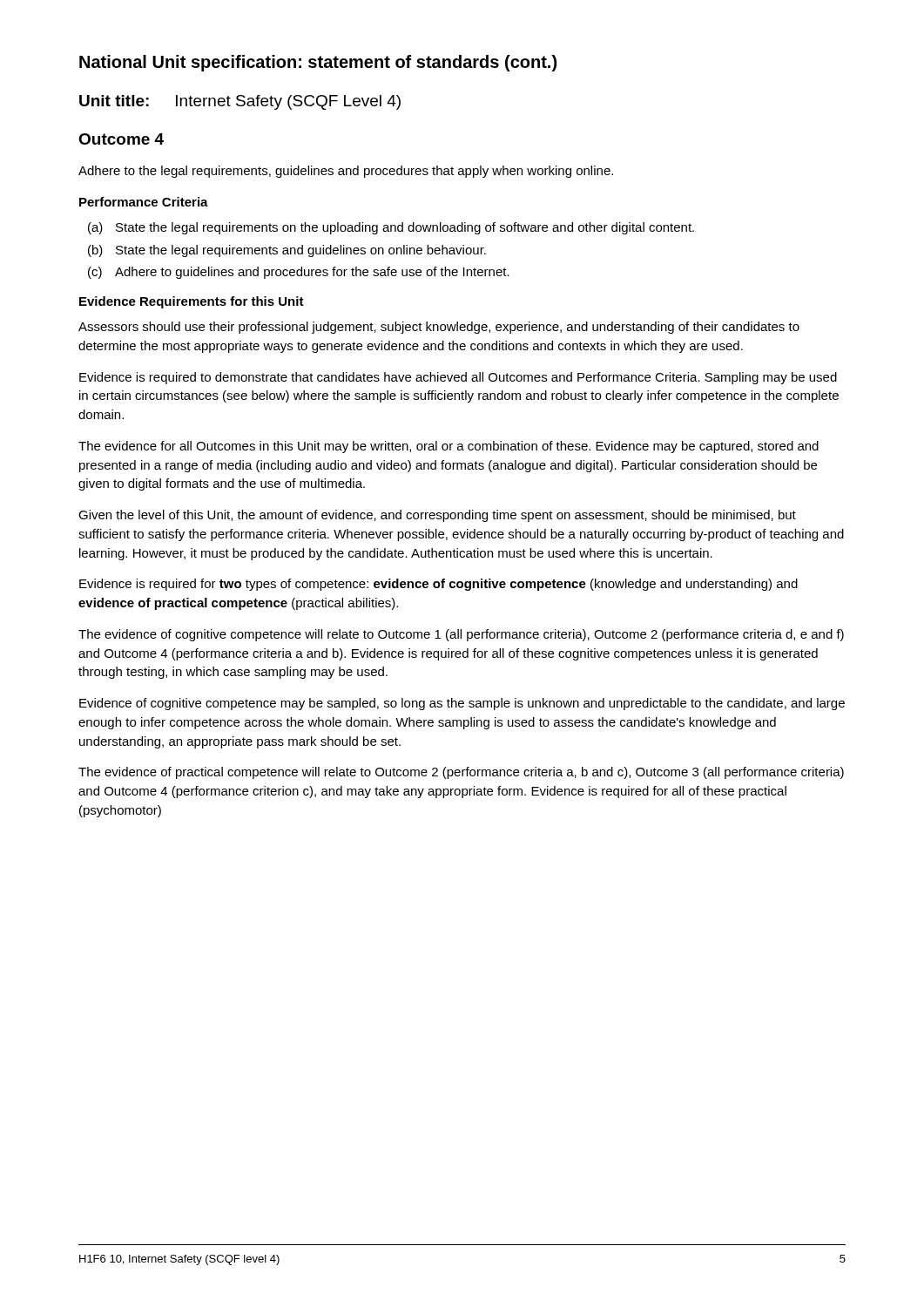
Task: Click on the text block that reads "Evidence is required for two types"
Action: 438,593
